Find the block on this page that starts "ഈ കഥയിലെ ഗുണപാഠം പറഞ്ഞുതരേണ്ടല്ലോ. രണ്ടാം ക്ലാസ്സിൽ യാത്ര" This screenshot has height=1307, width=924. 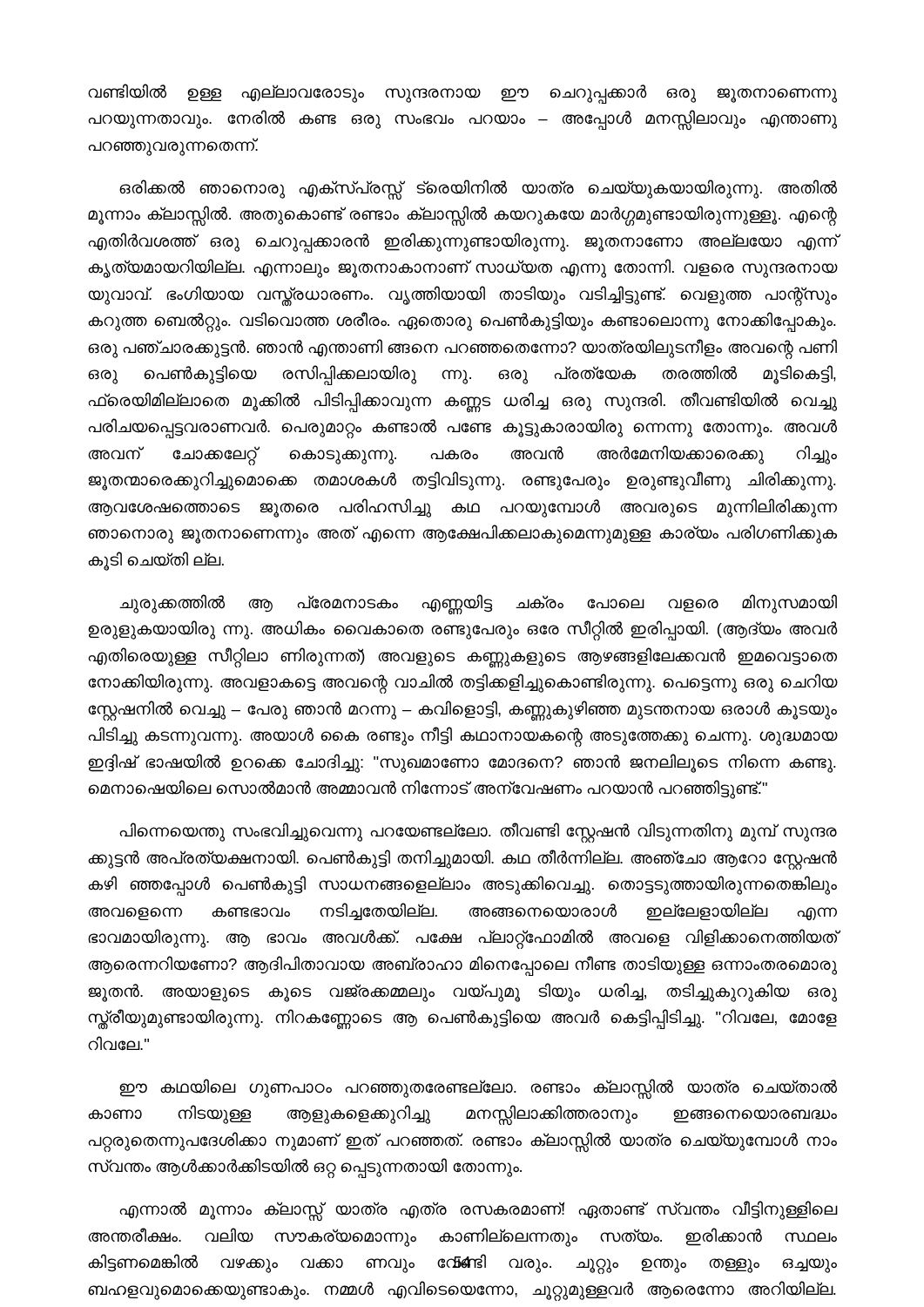click(462, 1127)
